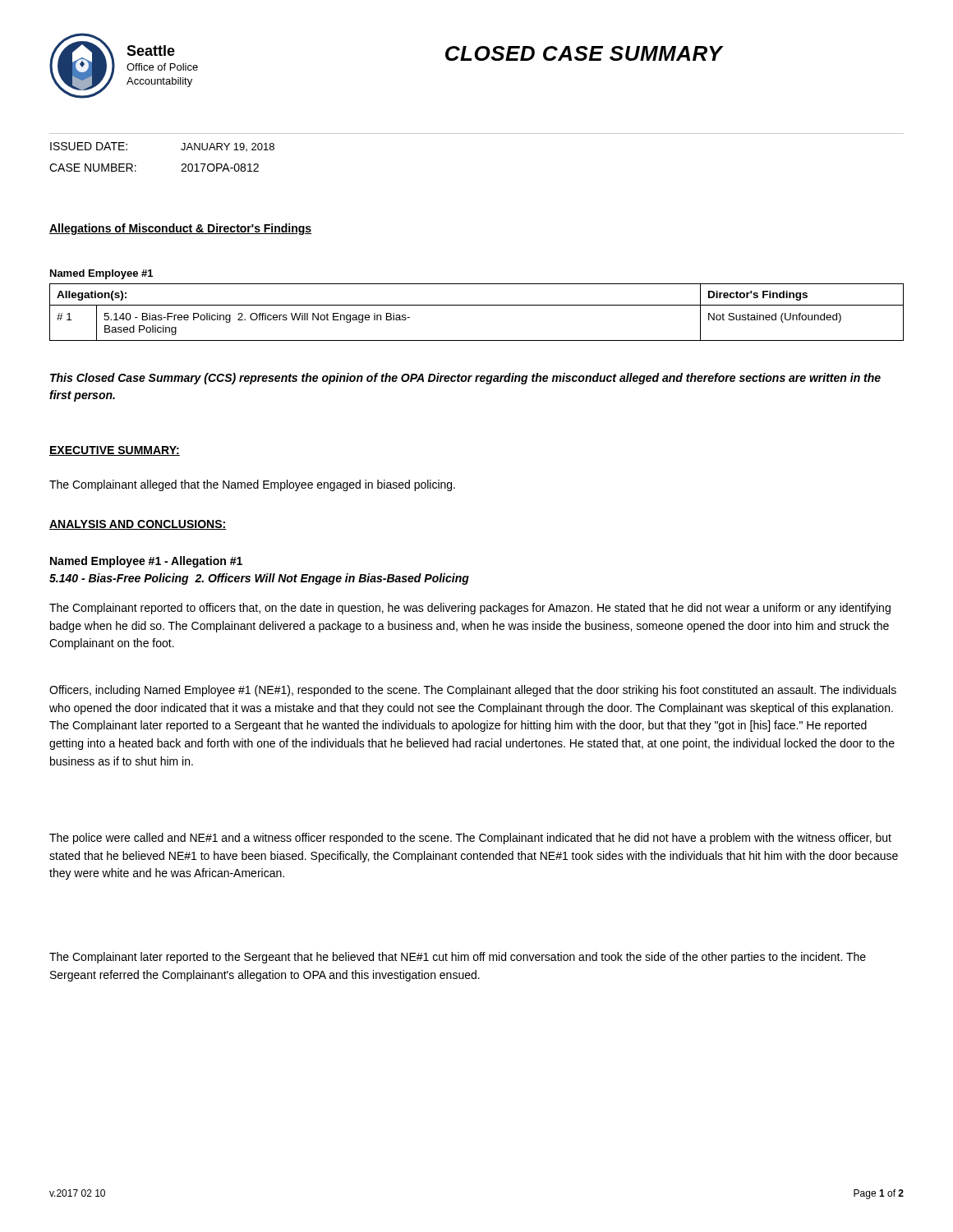Find the title
The height and width of the screenshot is (1232, 953).
click(583, 53)
